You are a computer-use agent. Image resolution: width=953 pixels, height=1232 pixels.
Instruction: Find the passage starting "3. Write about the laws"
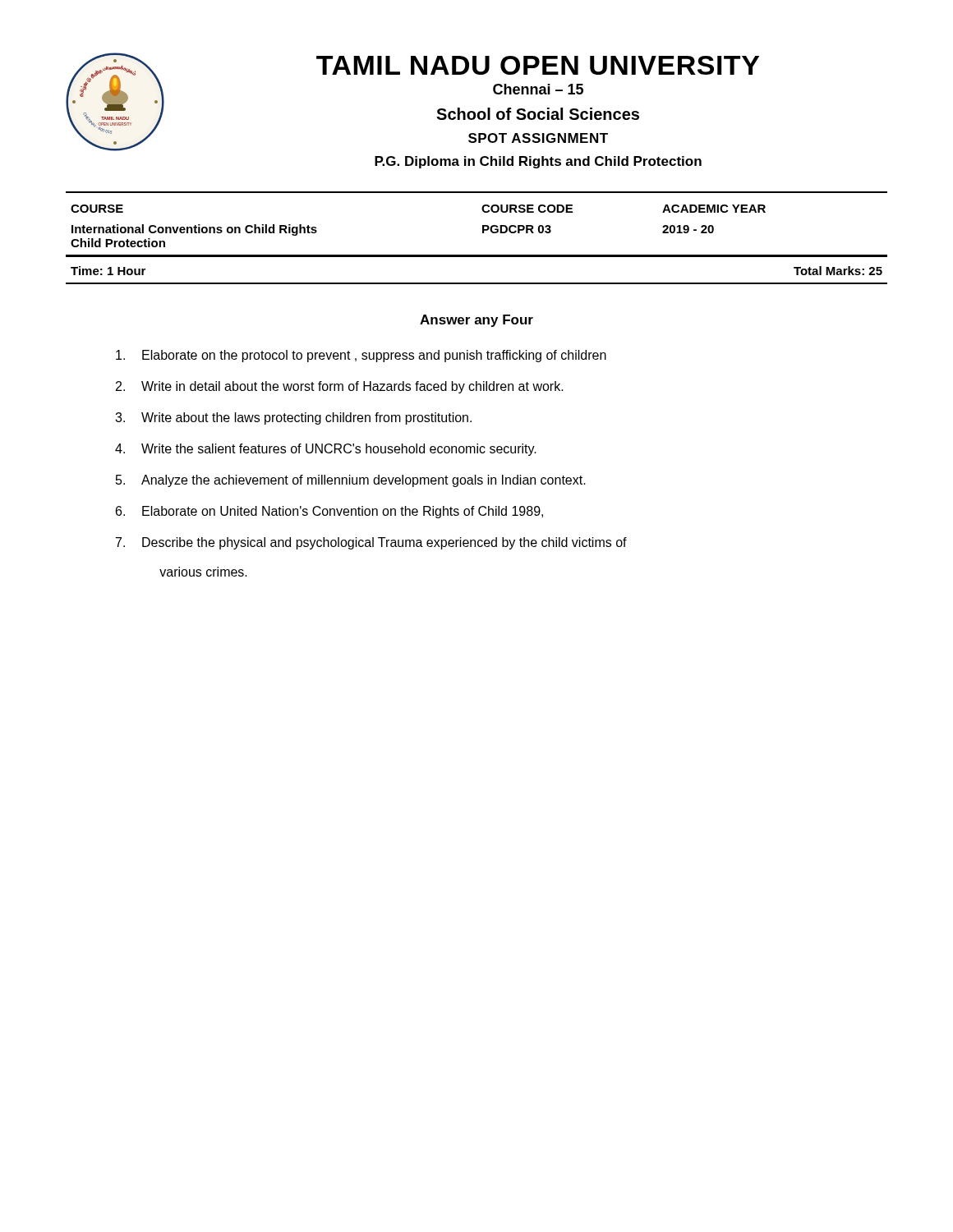click(x=294, y=418)
